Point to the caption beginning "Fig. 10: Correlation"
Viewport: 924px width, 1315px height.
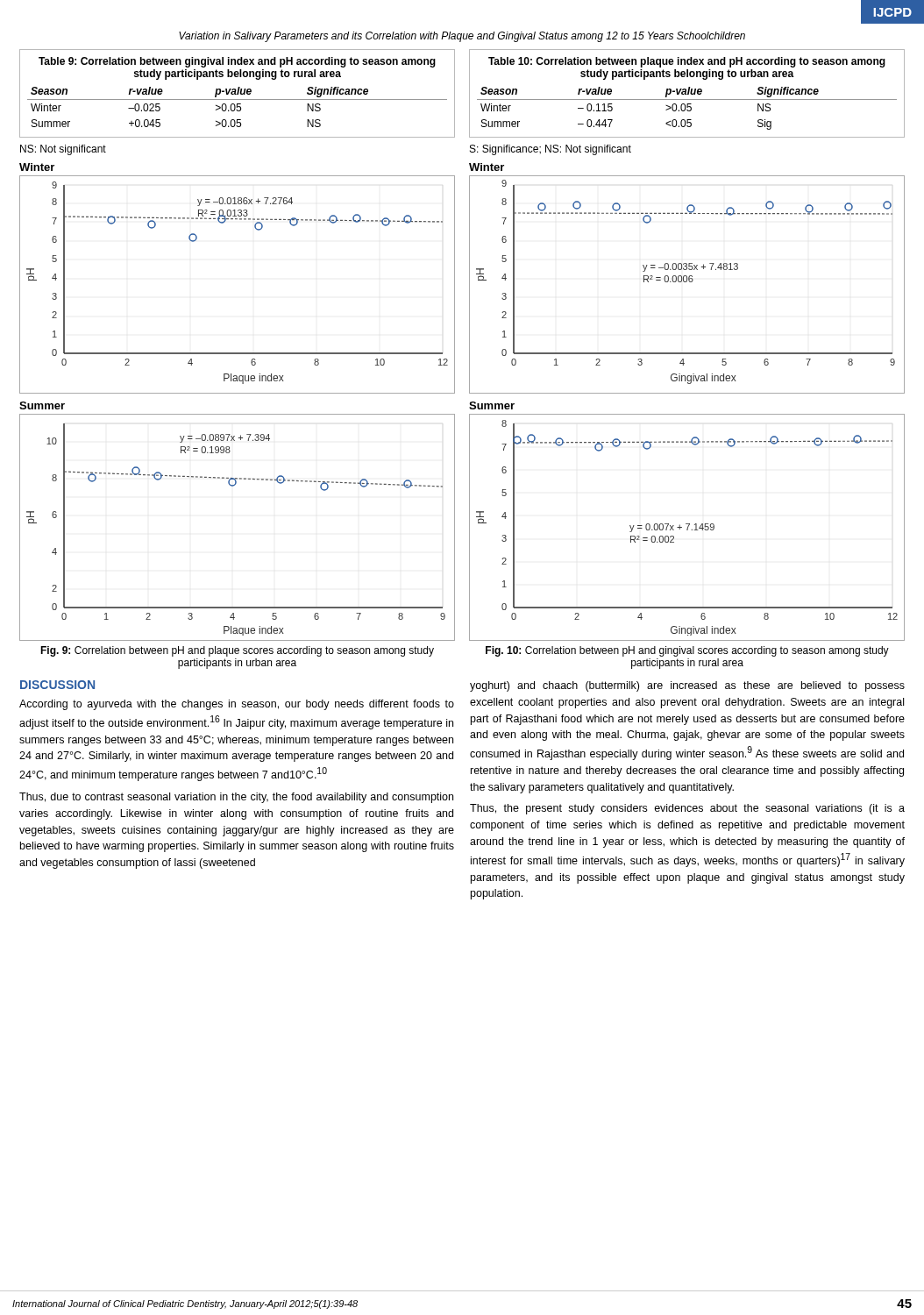tap(687, 657)
